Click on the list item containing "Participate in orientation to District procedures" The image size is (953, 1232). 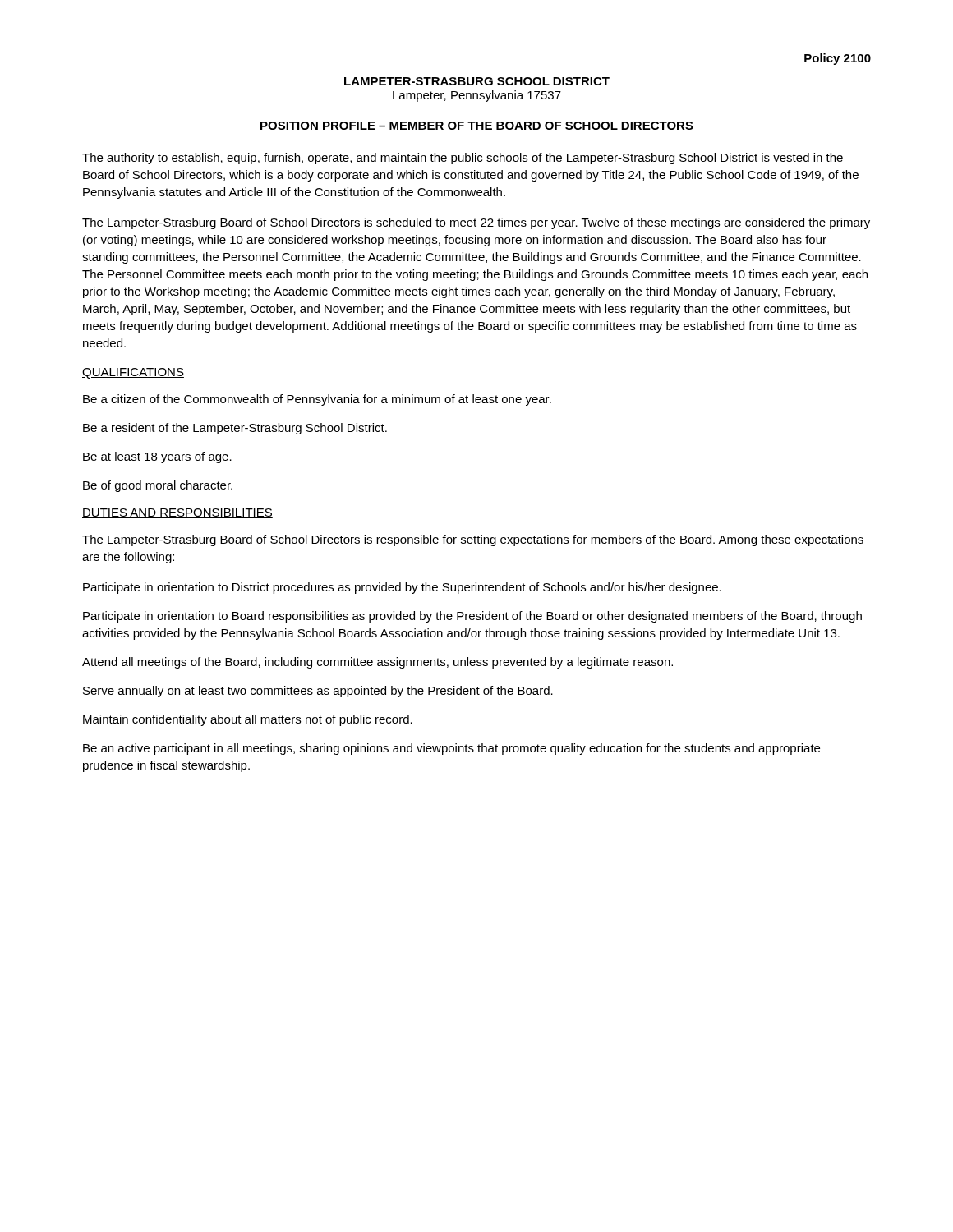pos(402,587)
